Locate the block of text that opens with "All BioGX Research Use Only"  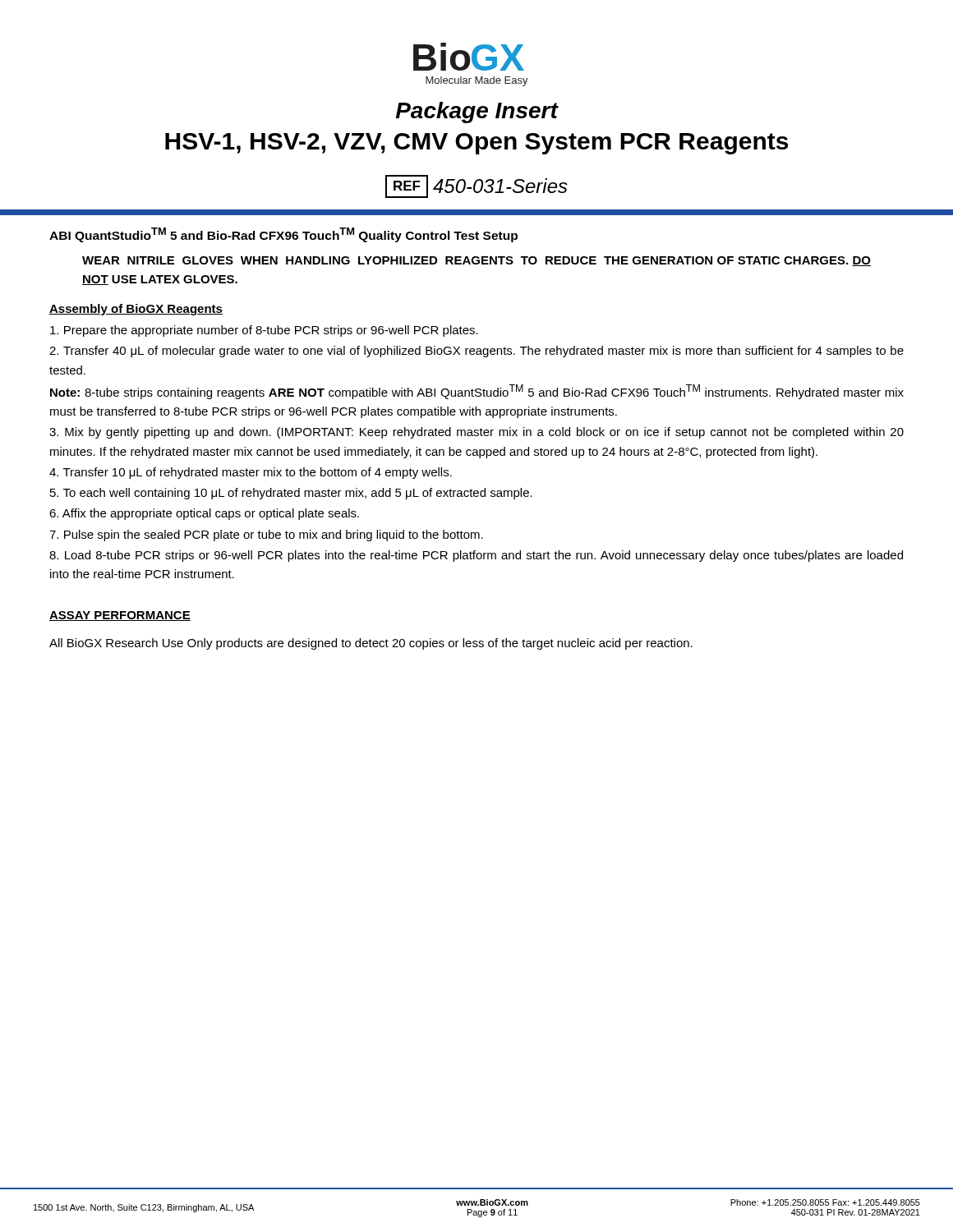point(371,643)
